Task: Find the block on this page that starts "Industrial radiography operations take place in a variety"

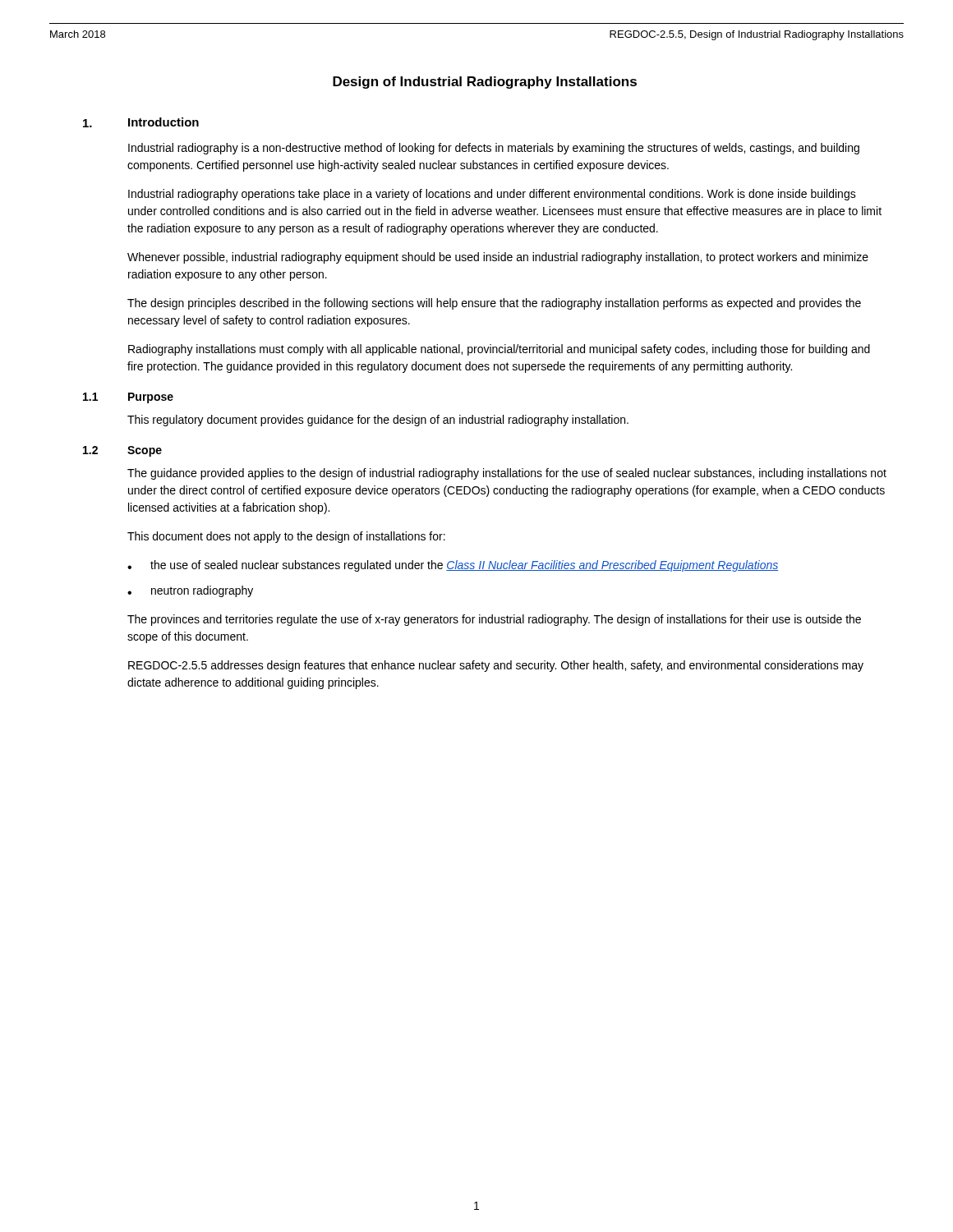Action: tap(504, 211)
